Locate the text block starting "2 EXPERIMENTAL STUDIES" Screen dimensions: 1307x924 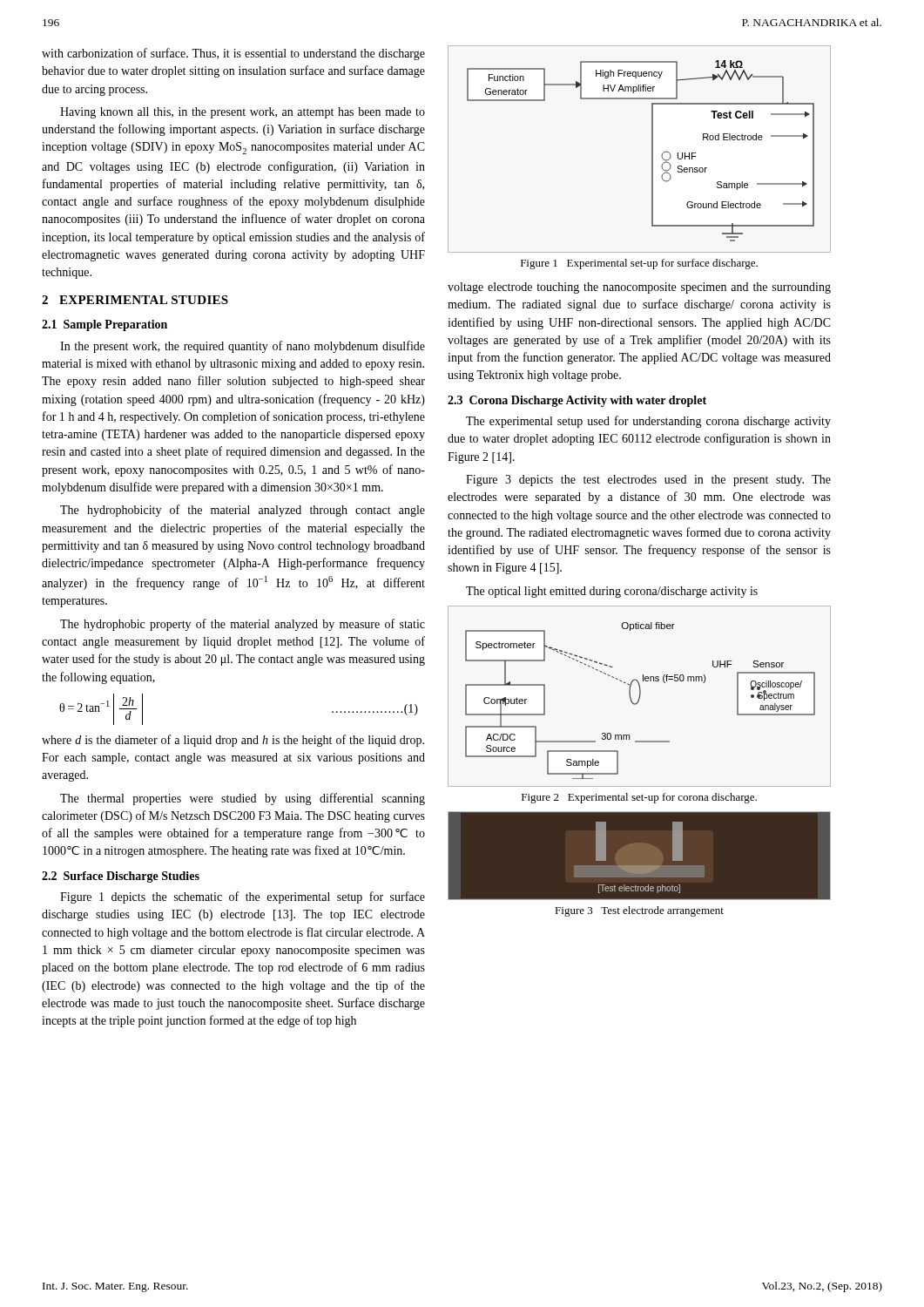click(233, 300)
